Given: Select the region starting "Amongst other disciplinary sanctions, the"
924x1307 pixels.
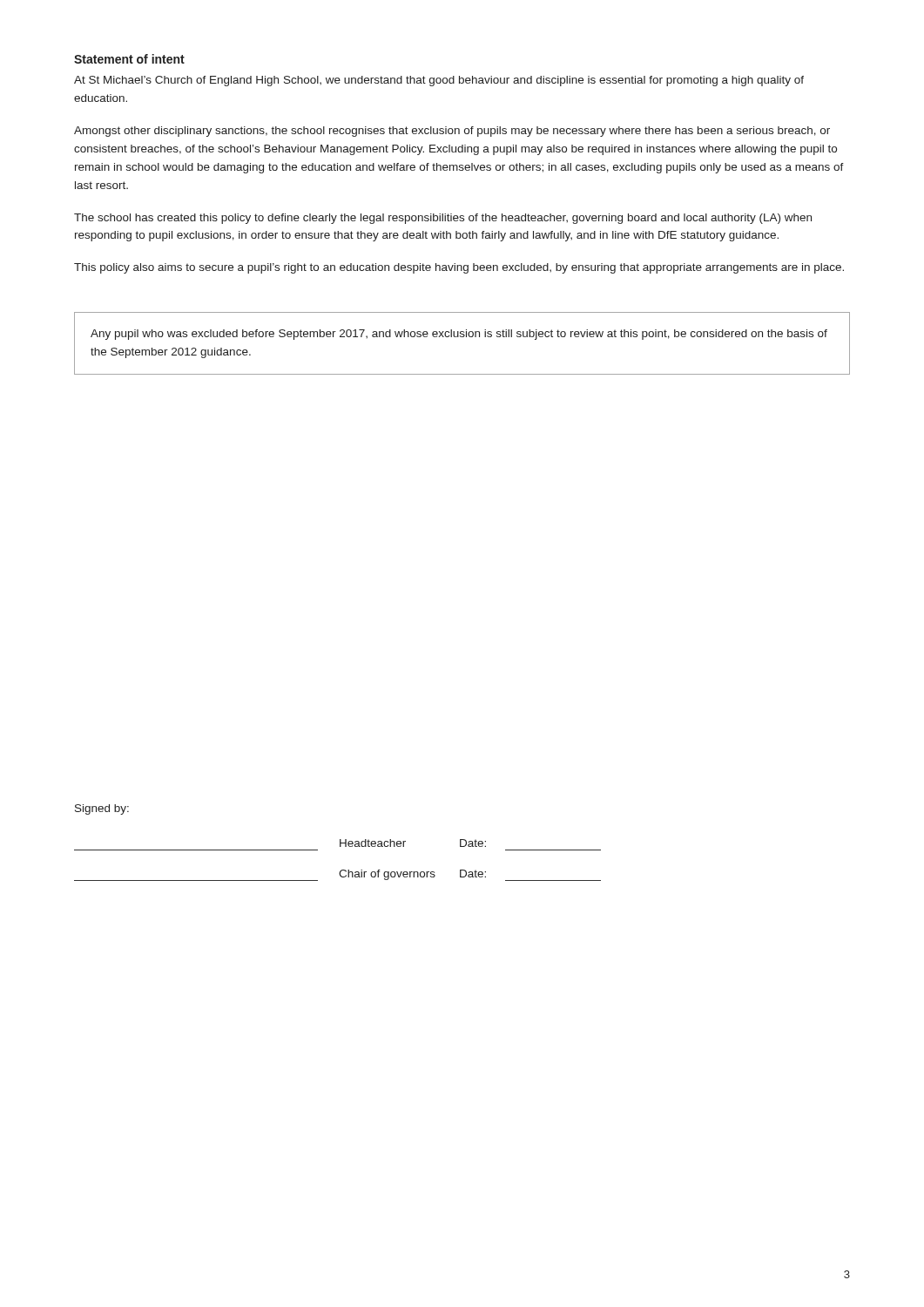Looking at the screenshot, I should 459,157.
